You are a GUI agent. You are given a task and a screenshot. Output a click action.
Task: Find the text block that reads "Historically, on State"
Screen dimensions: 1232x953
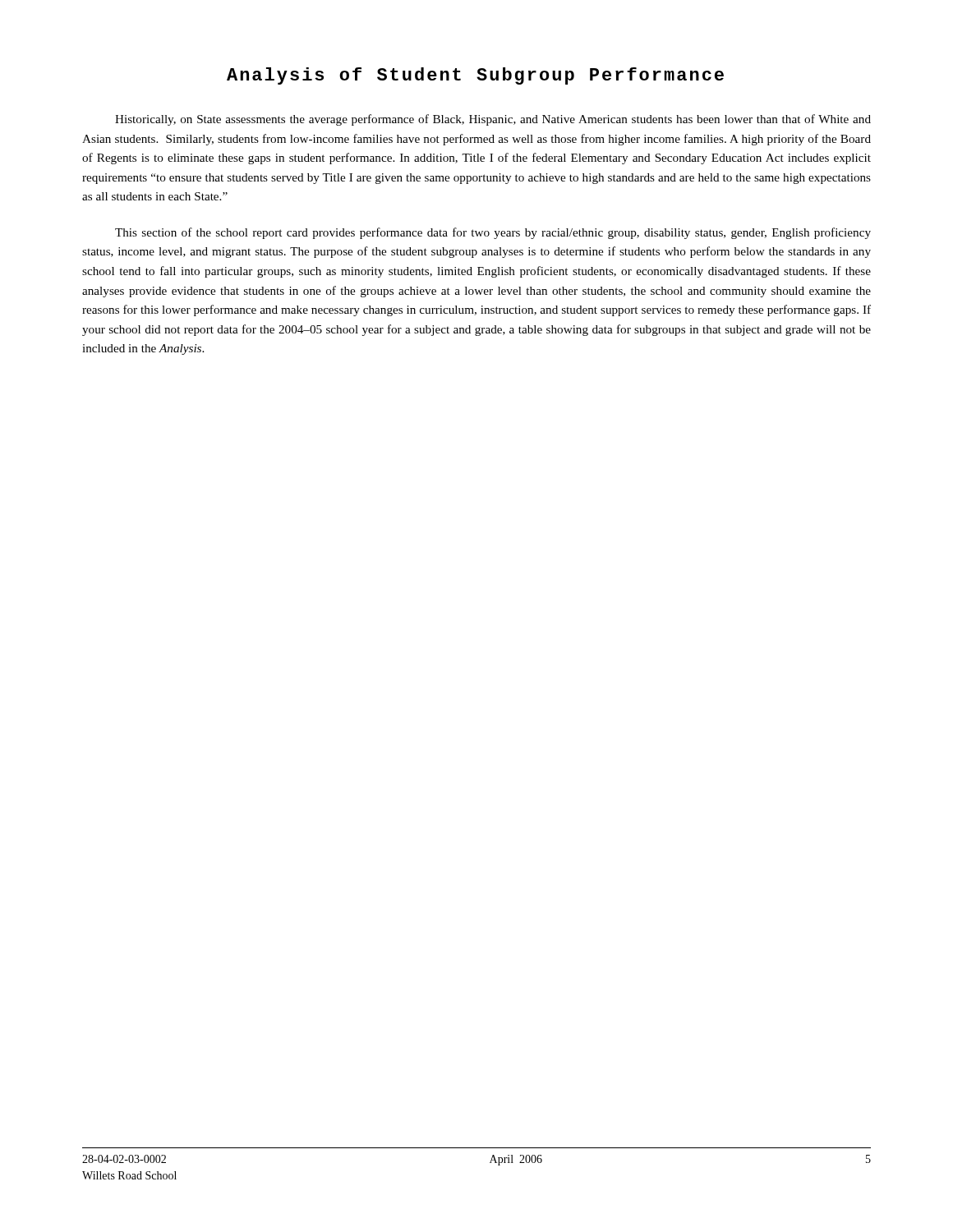click(x=476, y=158)
